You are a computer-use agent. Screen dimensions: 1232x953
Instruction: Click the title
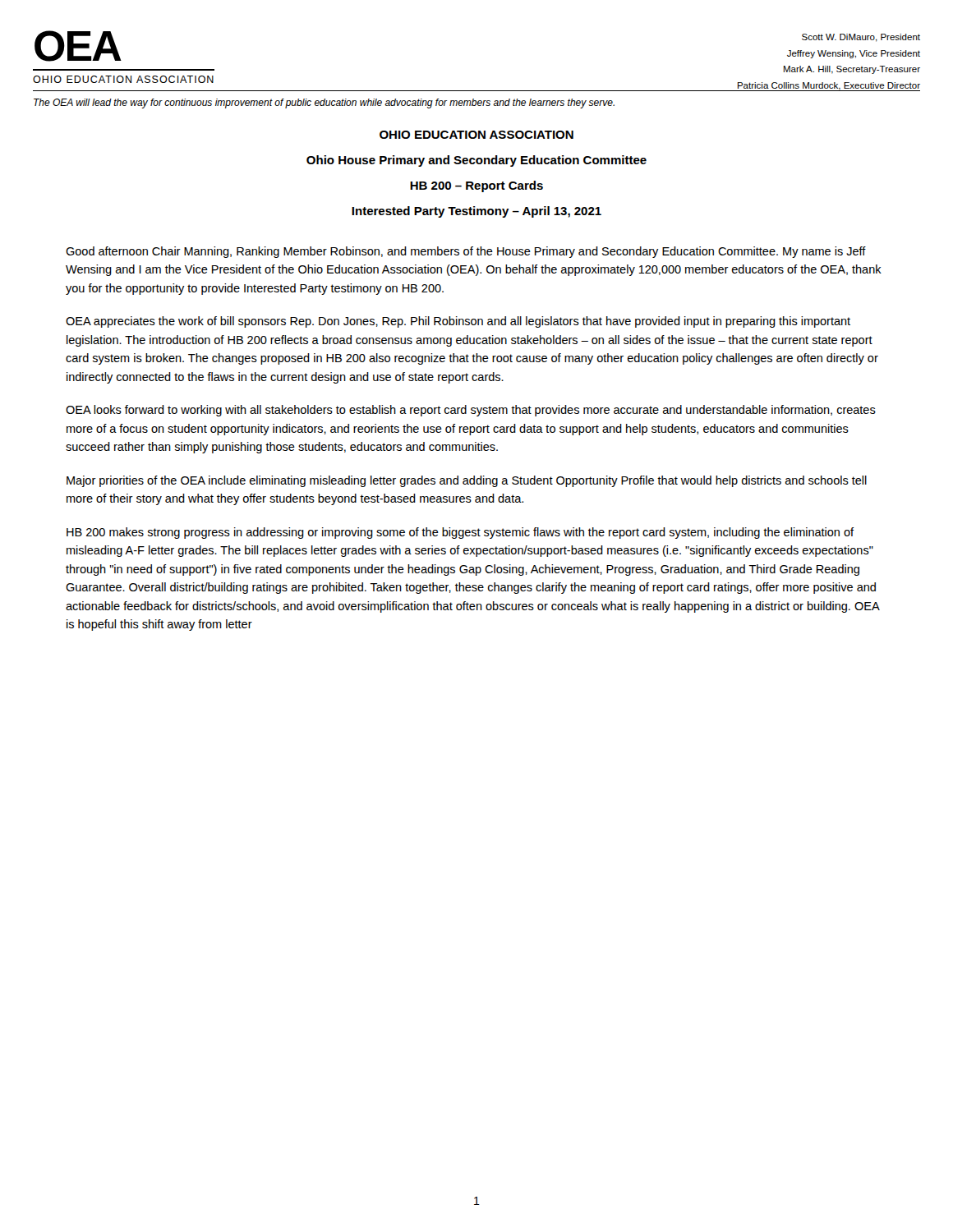point(476,134)
